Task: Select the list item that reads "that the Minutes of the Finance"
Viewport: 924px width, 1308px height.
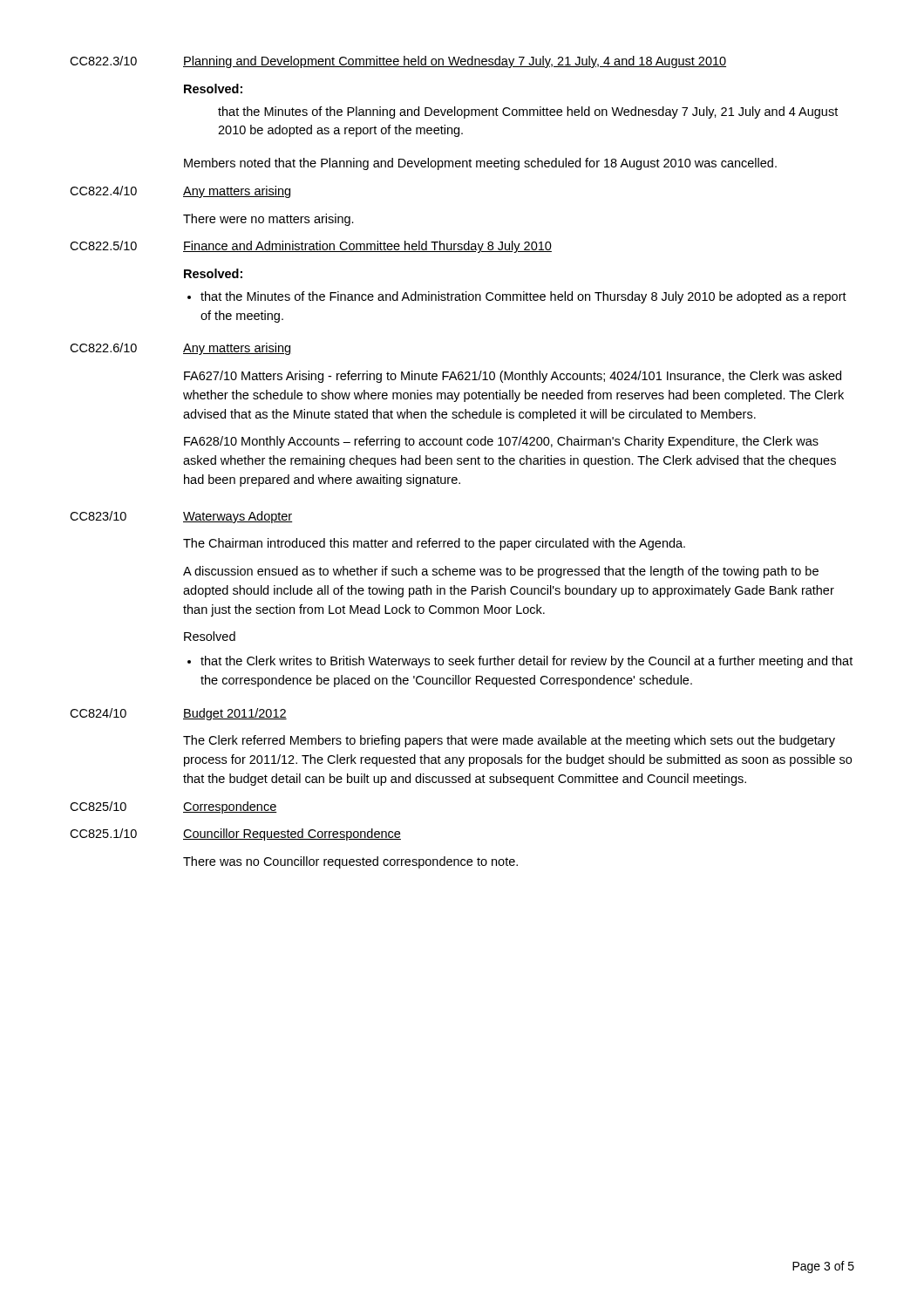Action: coord(523,306)
